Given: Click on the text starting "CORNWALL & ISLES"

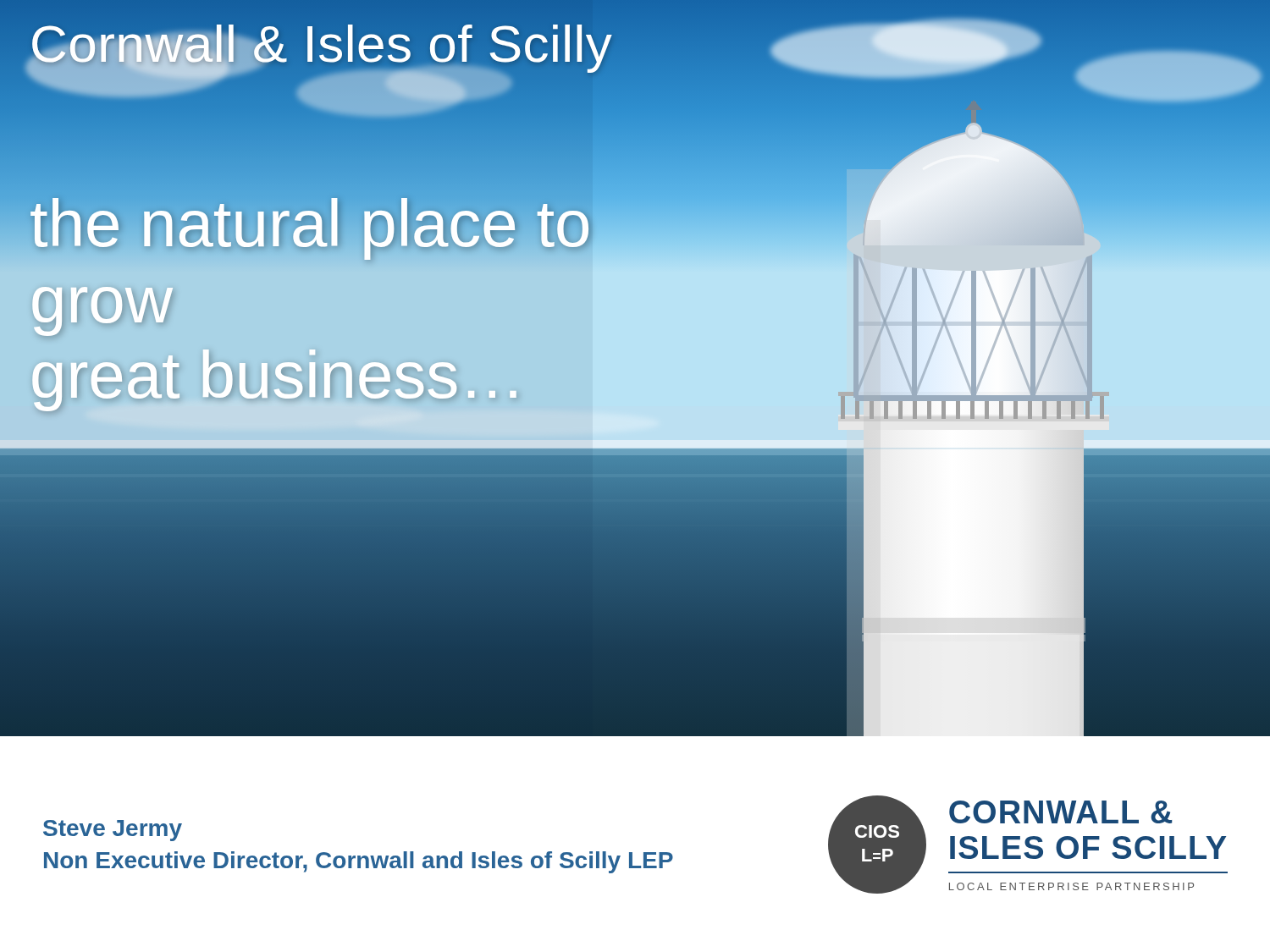Looking at the screenshot, I should tap(1088, 844).
